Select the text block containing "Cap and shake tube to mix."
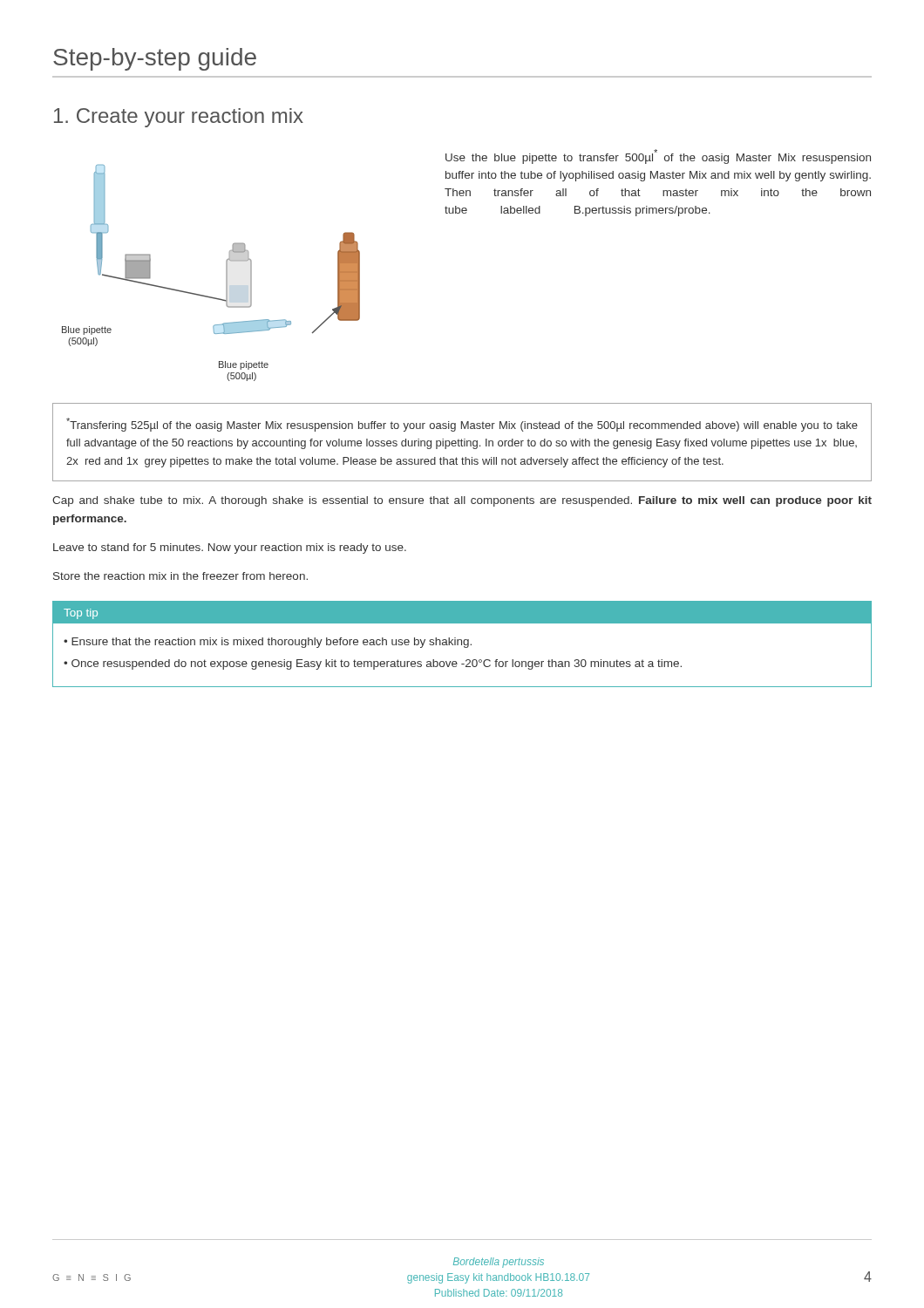924x1308 pixels. coord(462,510)
